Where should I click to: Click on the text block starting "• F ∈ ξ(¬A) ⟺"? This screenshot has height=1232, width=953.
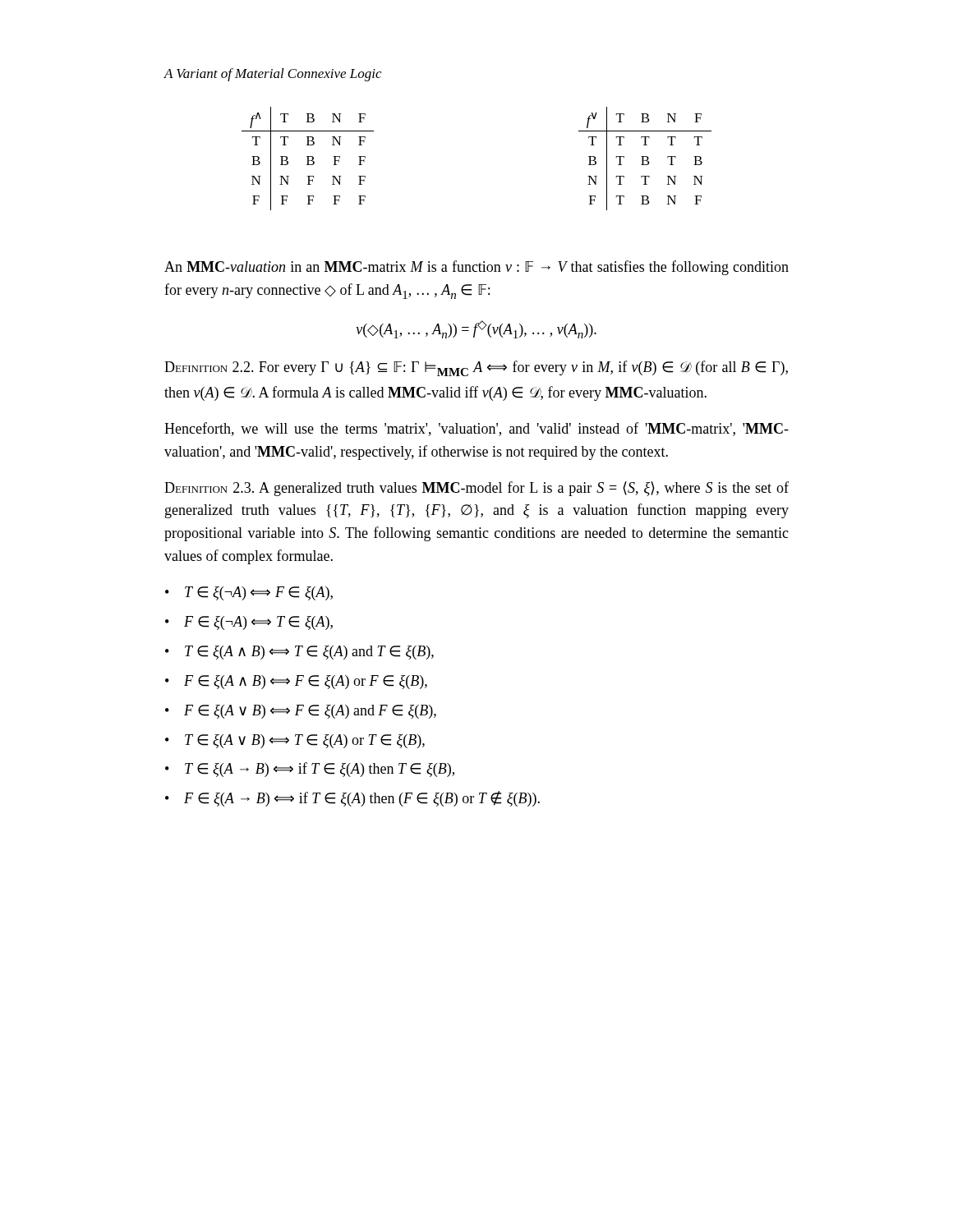(249, 623)
